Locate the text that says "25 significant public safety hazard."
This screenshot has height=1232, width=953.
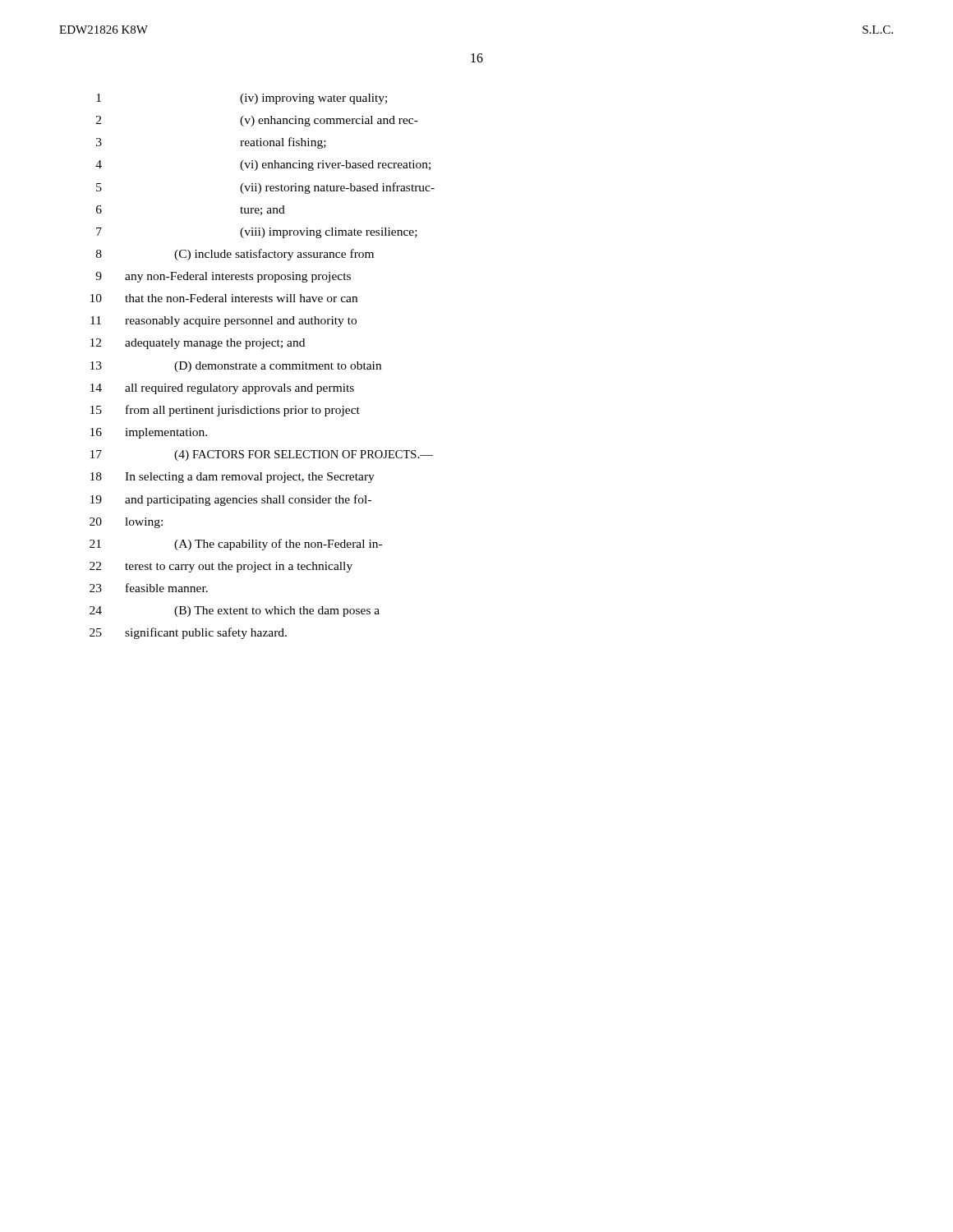tap(188, 633)
